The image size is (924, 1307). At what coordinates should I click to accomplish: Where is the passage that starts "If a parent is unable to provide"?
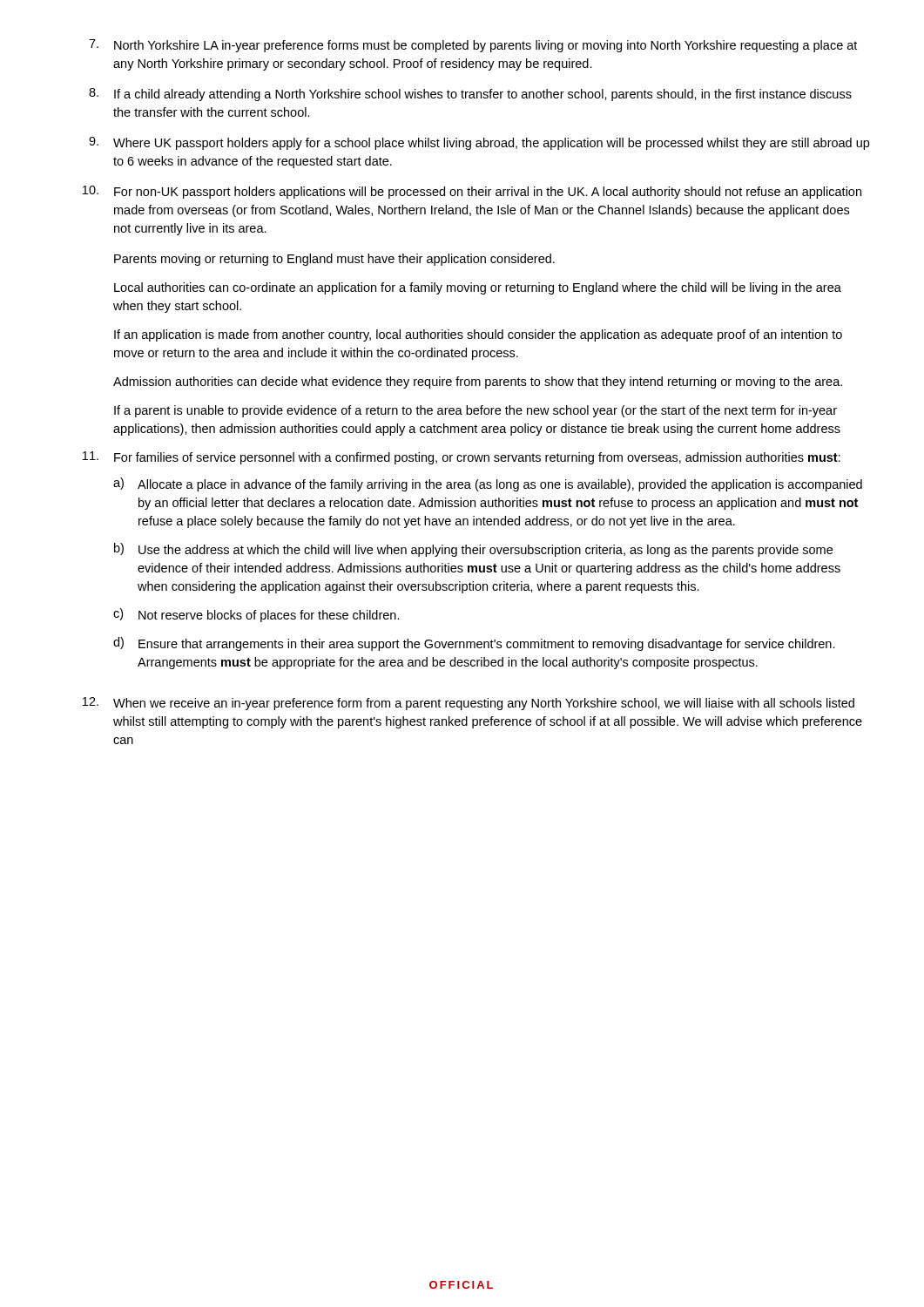pos(492,420)
